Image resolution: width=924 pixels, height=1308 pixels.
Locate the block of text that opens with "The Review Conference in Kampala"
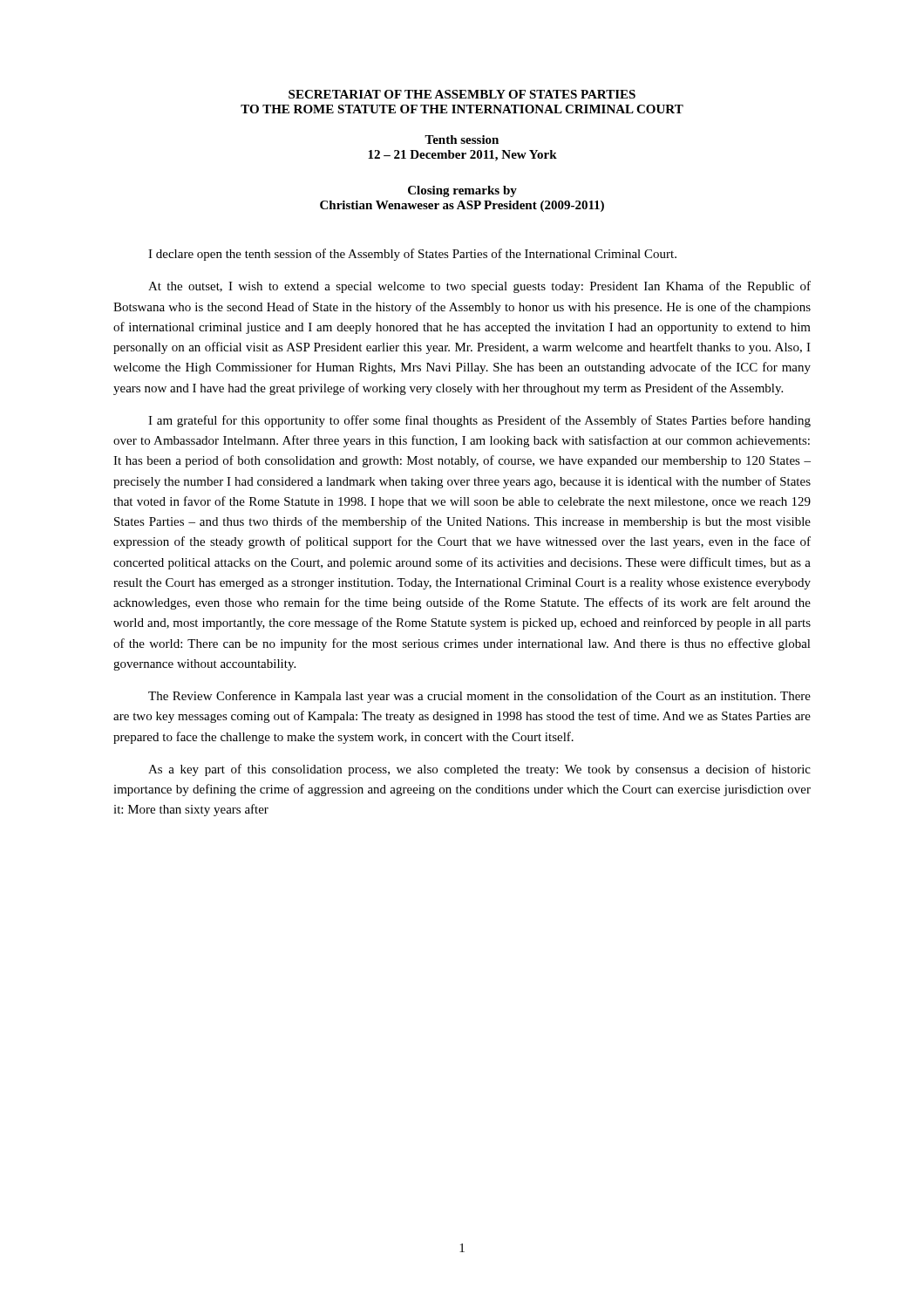coord(462,717)
